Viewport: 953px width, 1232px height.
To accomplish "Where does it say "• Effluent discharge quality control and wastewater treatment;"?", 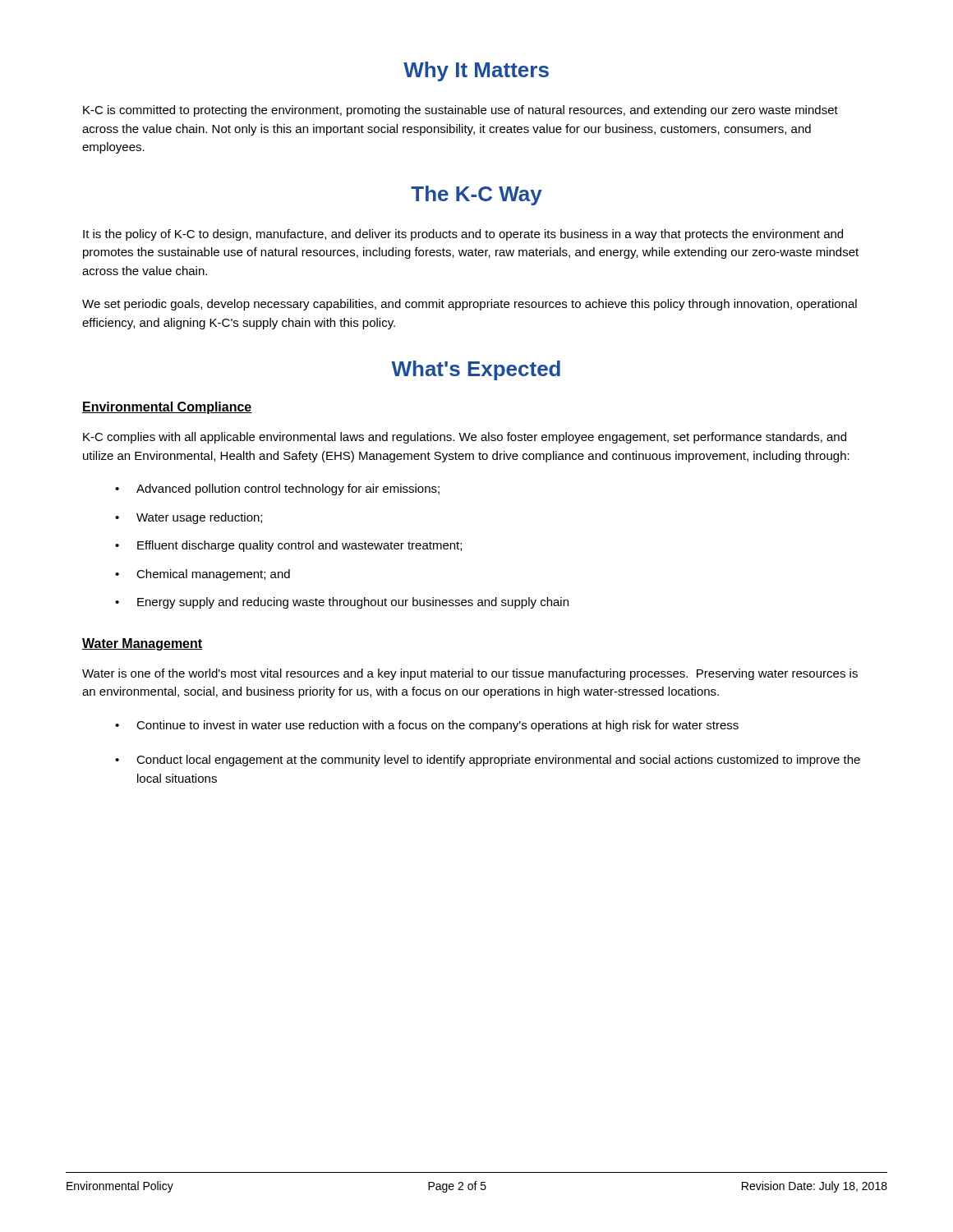I will coord(288,546).
